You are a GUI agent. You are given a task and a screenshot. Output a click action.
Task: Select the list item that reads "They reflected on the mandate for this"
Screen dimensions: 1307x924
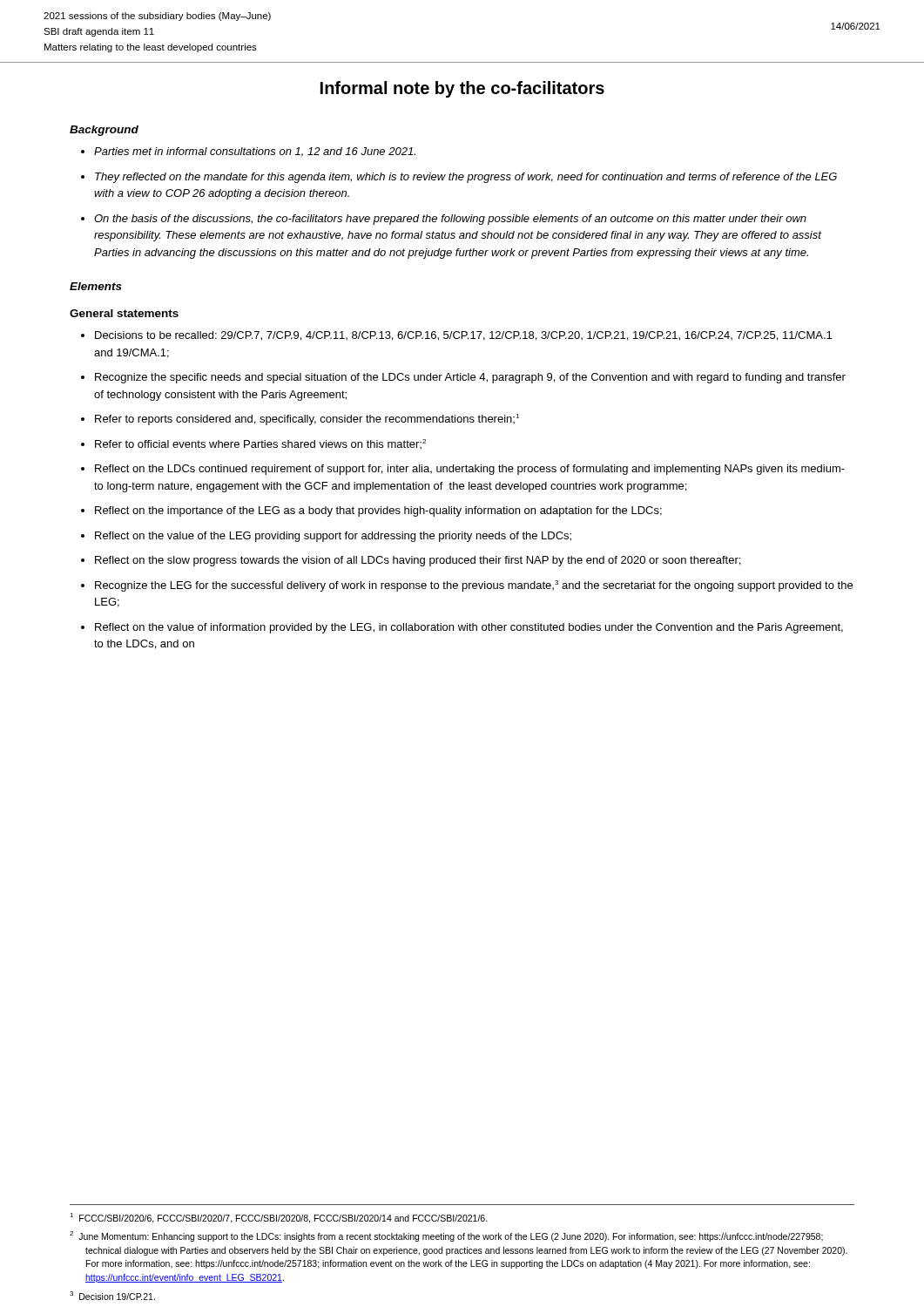tap(466, 185)
